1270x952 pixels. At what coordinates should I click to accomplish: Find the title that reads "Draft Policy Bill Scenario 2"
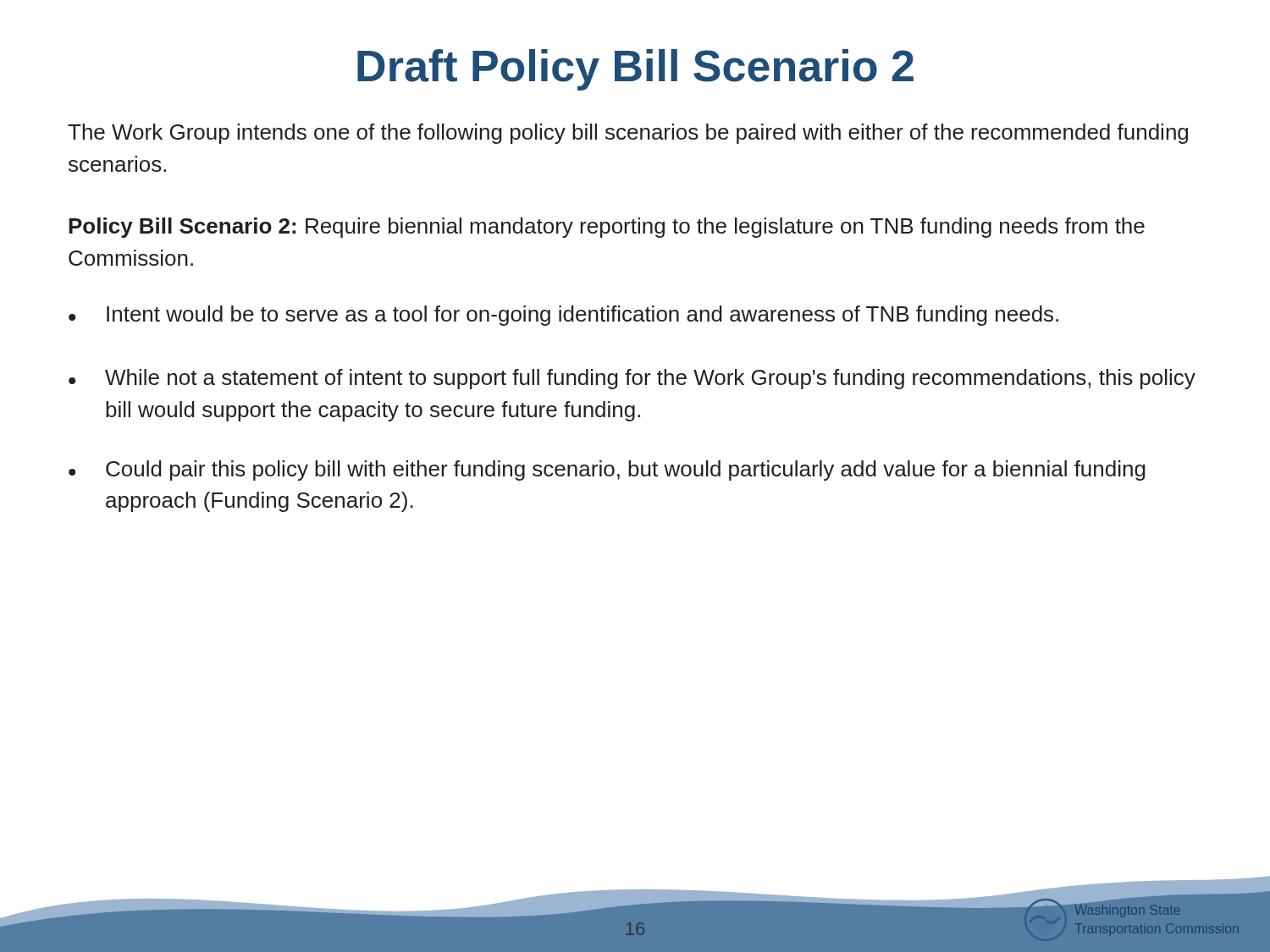click(x=635, y=66)
